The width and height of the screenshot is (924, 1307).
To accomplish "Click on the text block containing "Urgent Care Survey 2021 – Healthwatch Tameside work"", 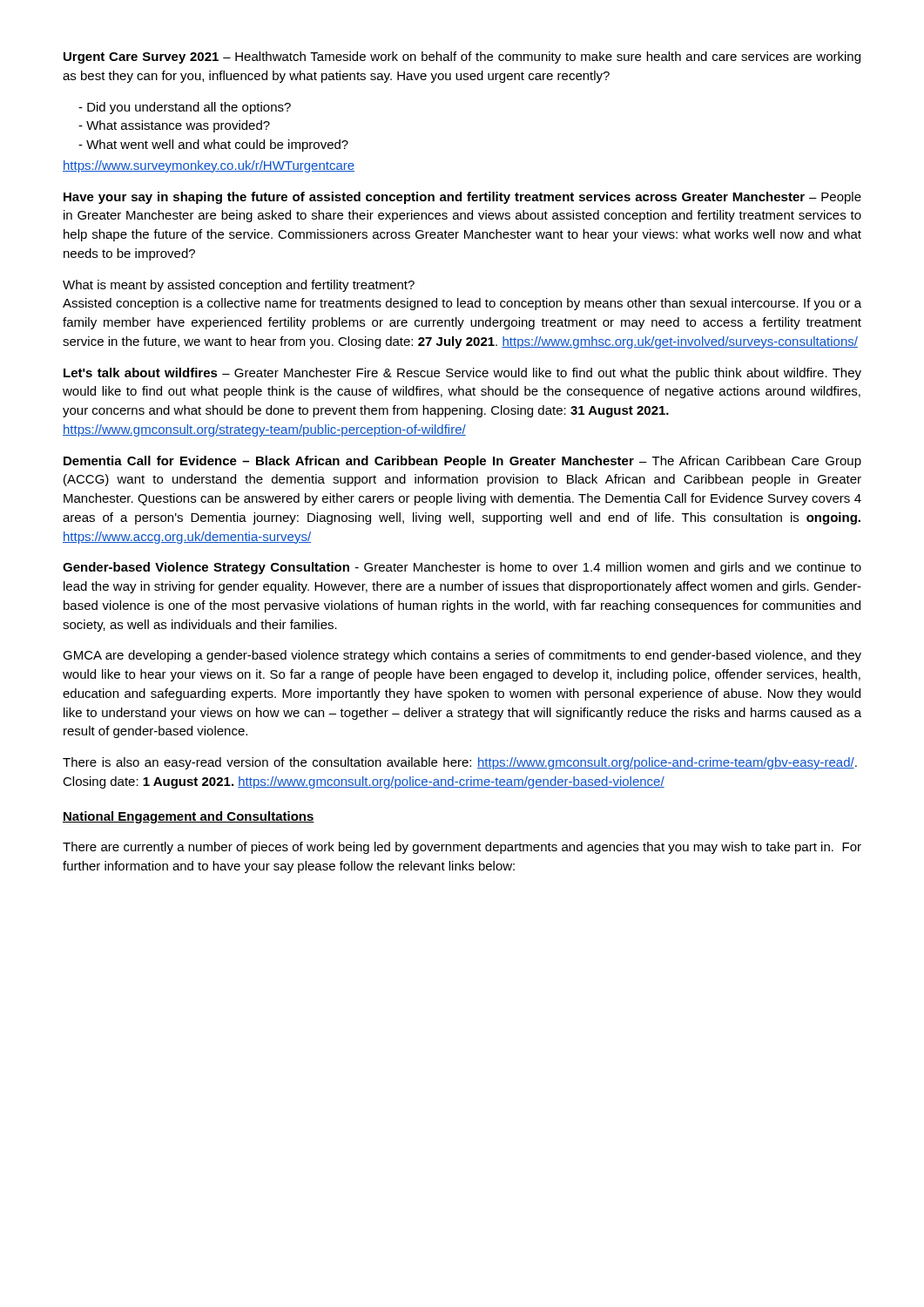I will (x=462, y=66).
